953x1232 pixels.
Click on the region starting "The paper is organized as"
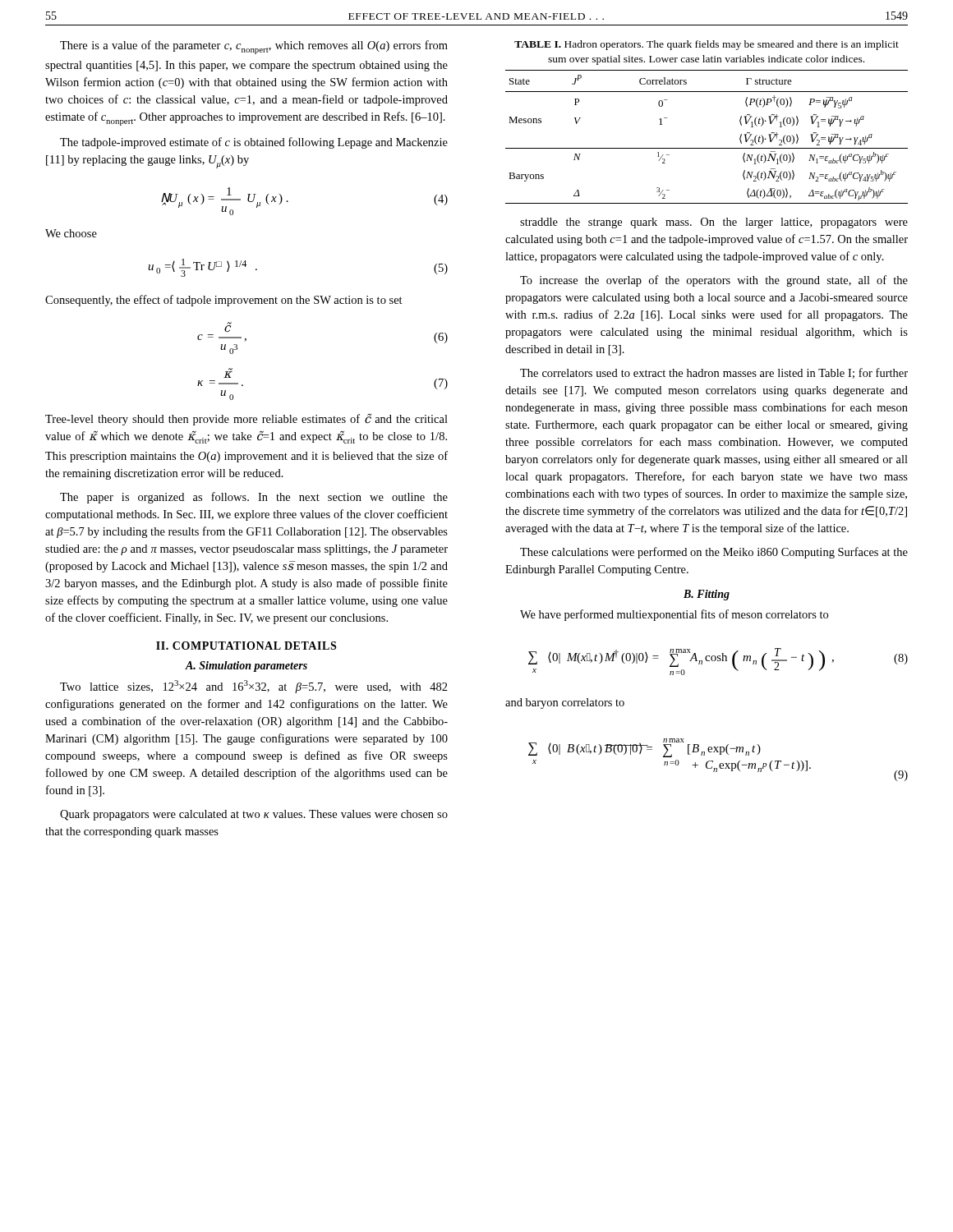tap(246, 558)
